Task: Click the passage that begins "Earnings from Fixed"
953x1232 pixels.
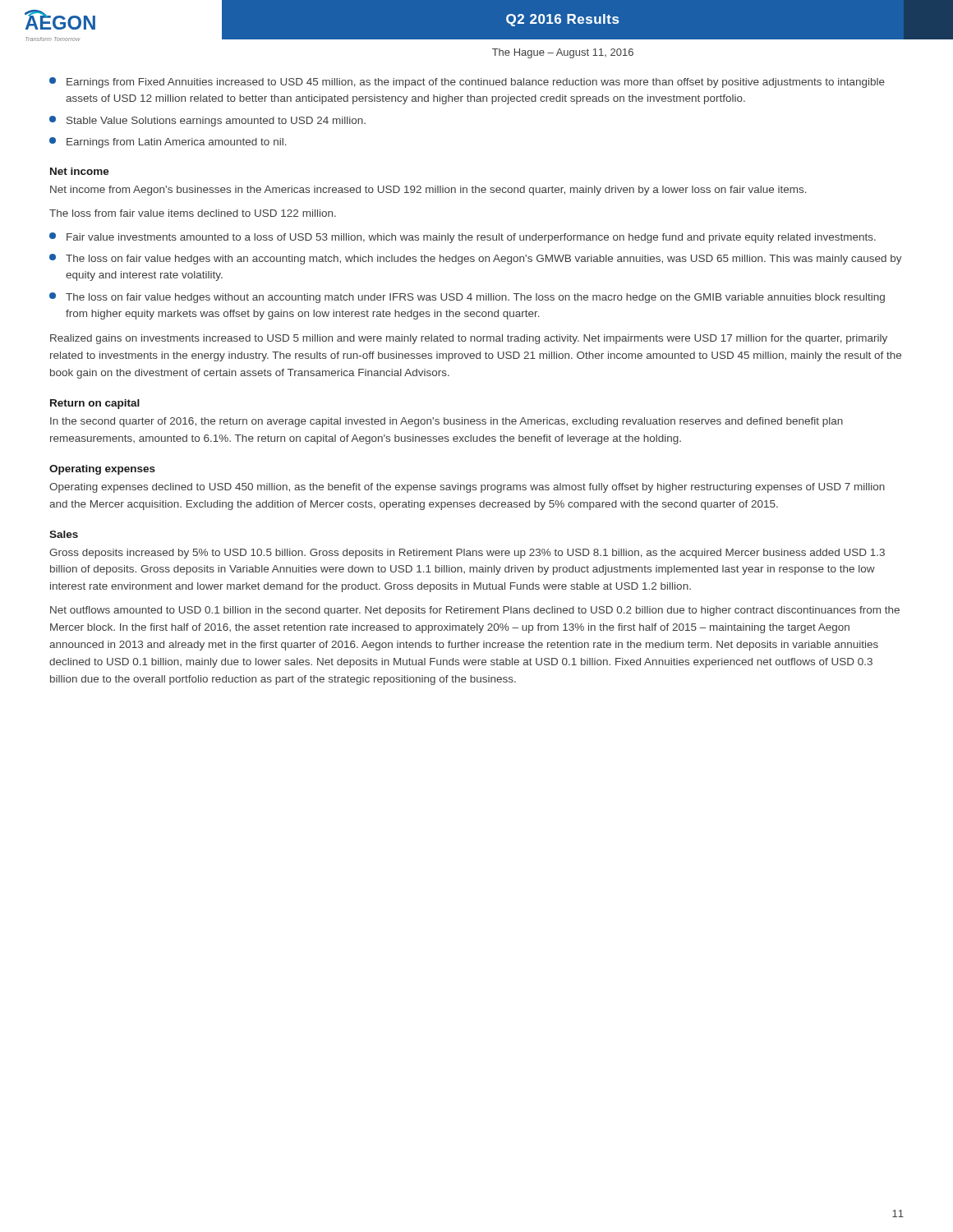Action: click(476, 91)
